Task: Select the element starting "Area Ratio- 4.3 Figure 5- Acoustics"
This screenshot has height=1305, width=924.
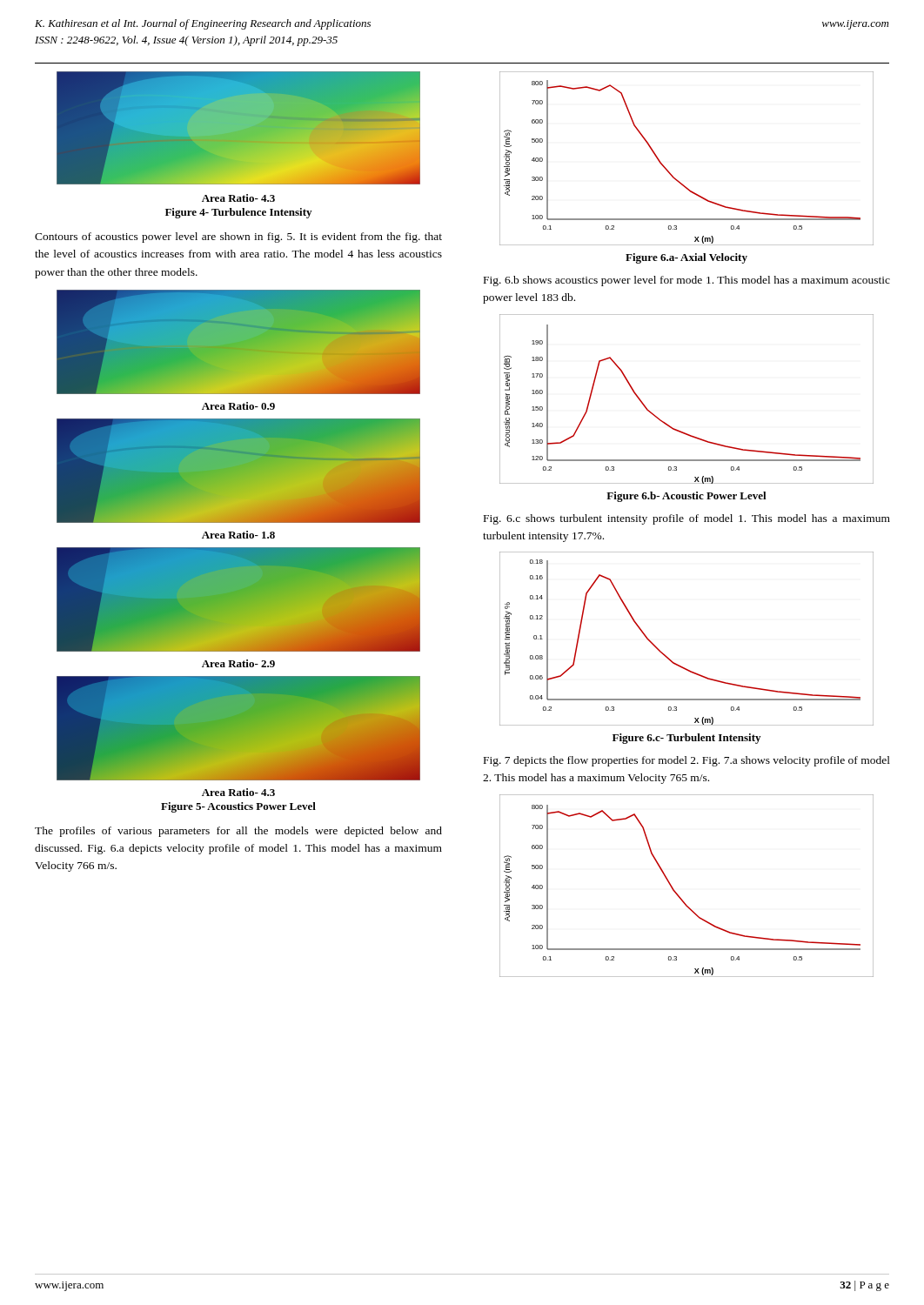Action: tap(238, 799)
